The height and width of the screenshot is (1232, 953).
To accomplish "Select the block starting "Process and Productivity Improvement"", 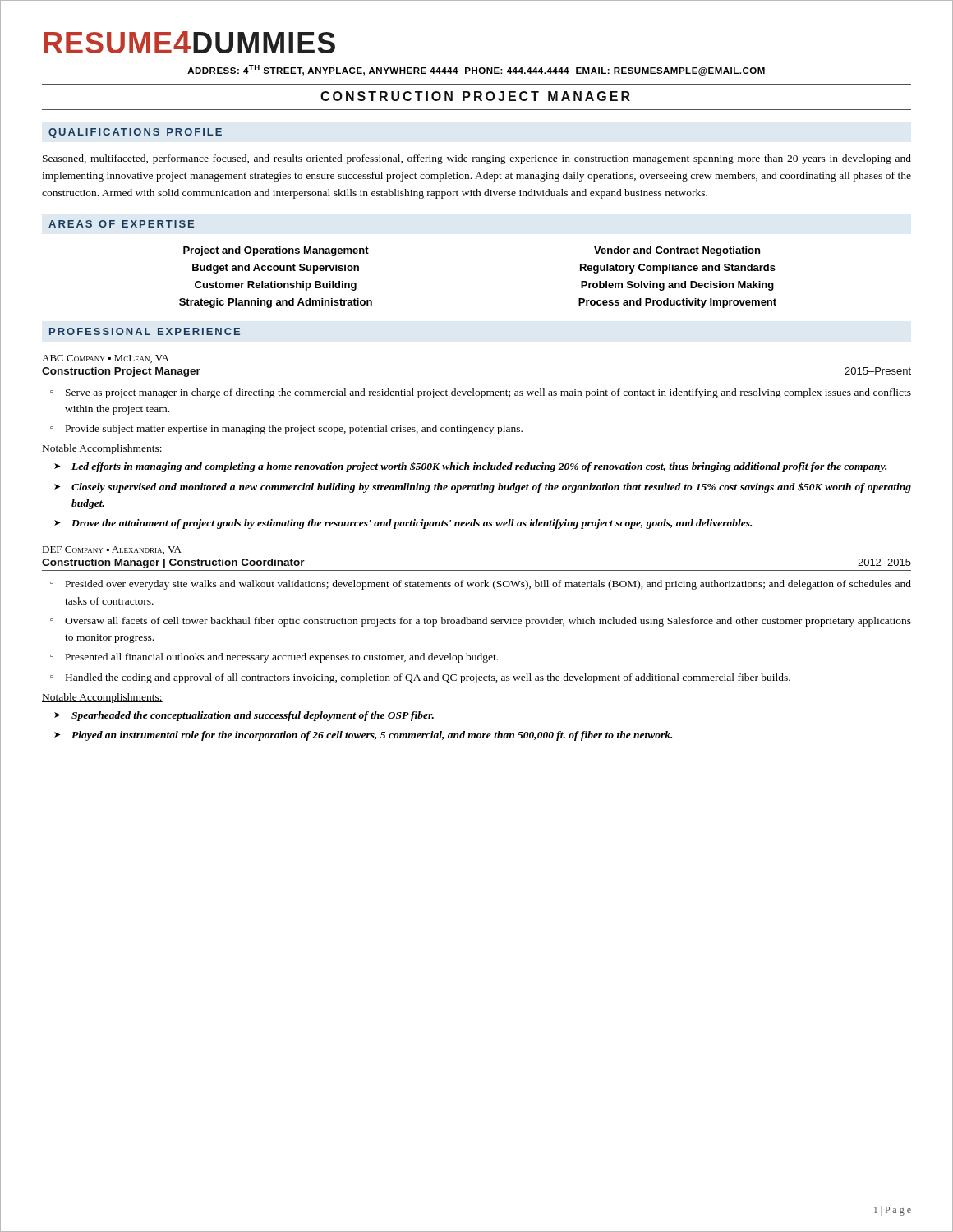I will tap(677, 301).
